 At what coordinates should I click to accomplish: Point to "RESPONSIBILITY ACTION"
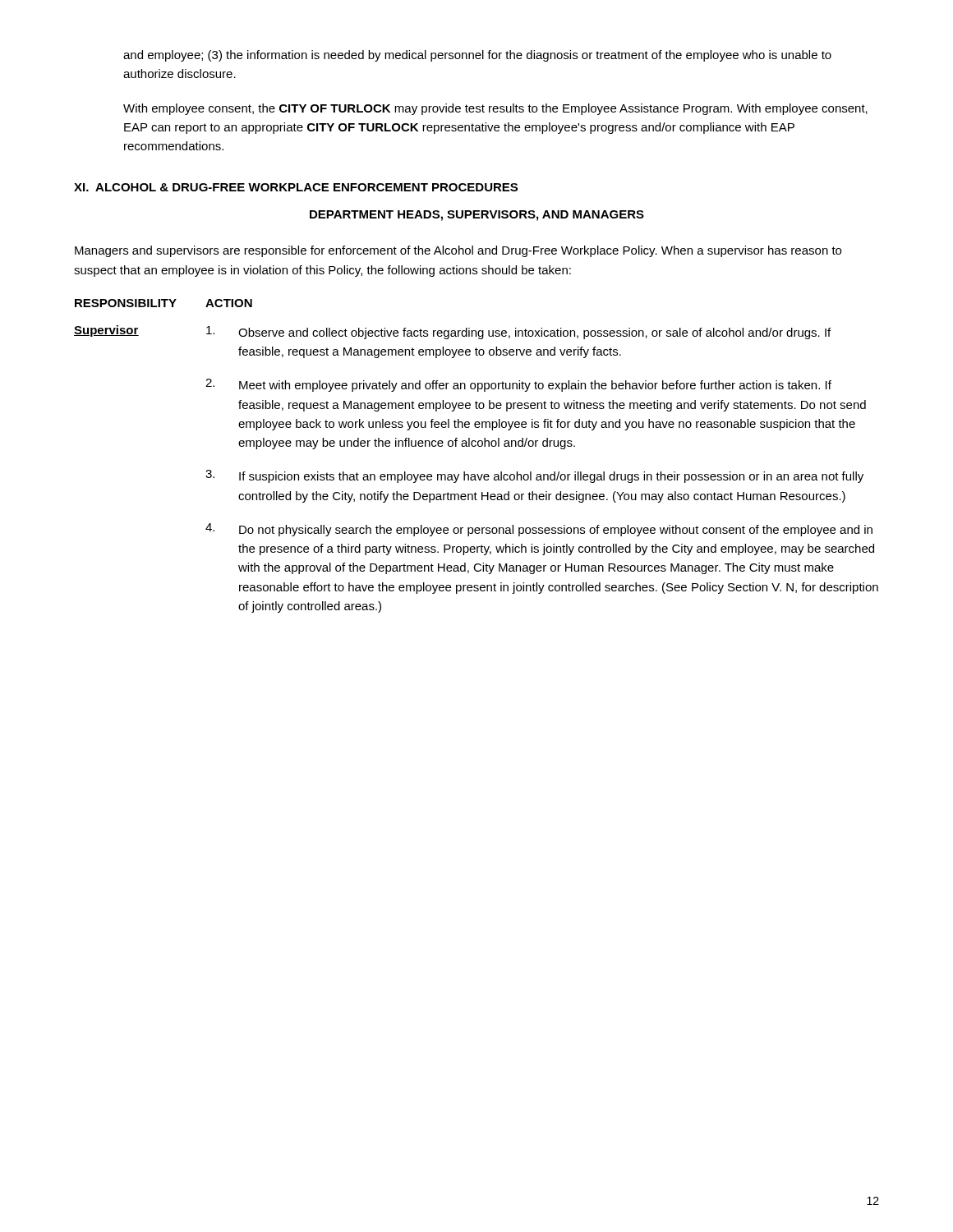tap(163, 302)
